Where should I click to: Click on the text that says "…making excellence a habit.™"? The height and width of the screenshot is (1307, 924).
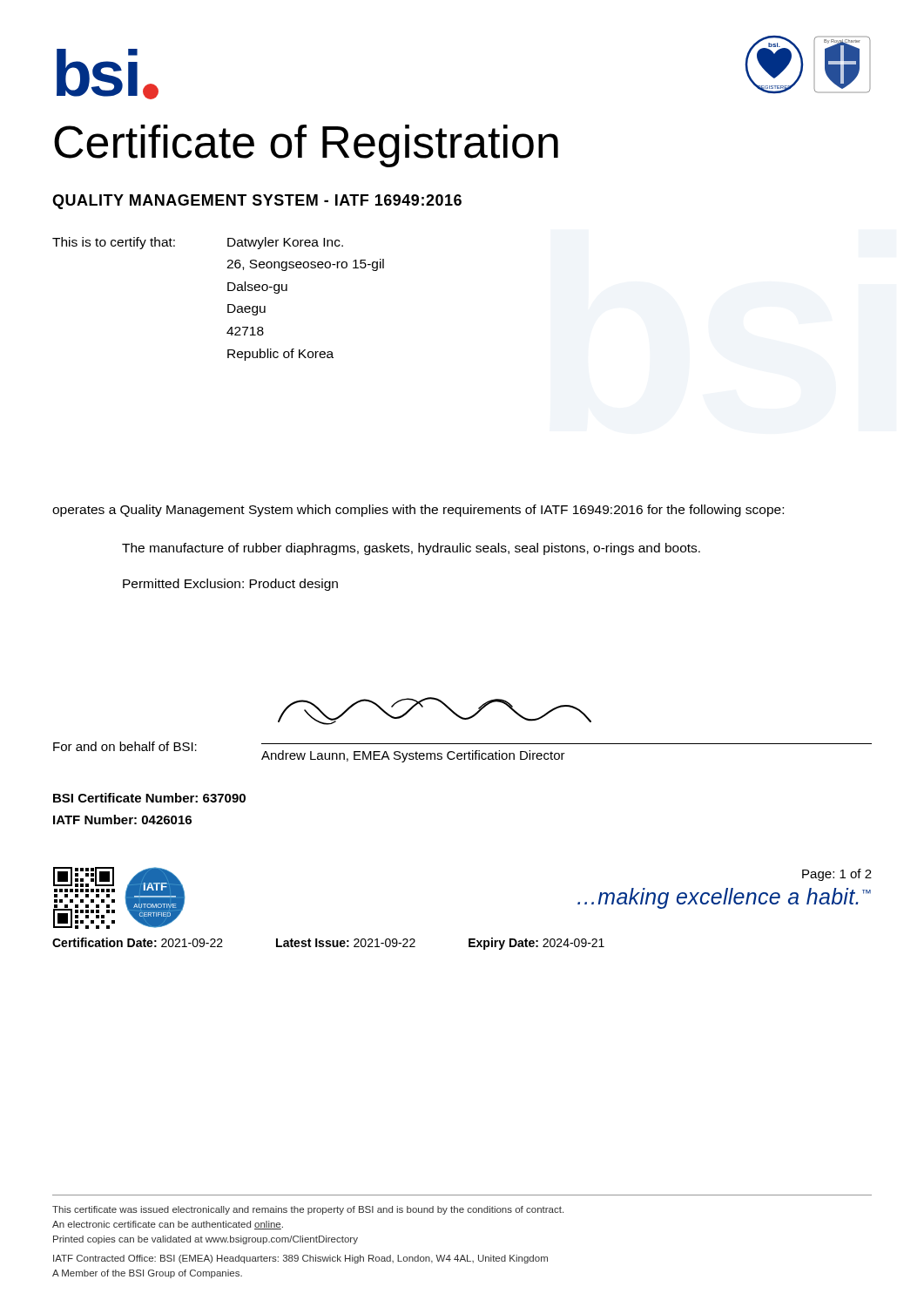(x=724, y=897)
